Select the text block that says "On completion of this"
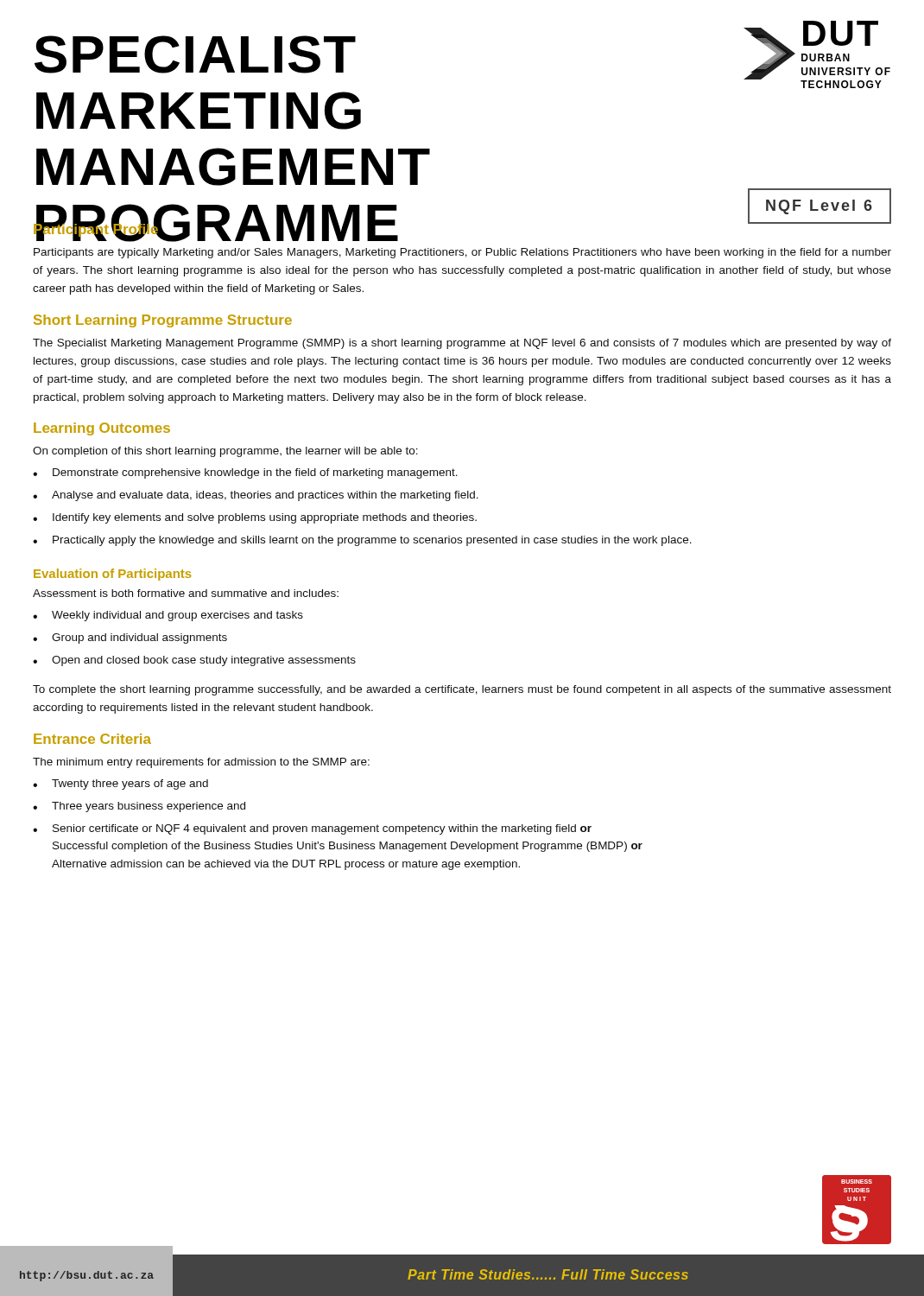 pos(226,451)
